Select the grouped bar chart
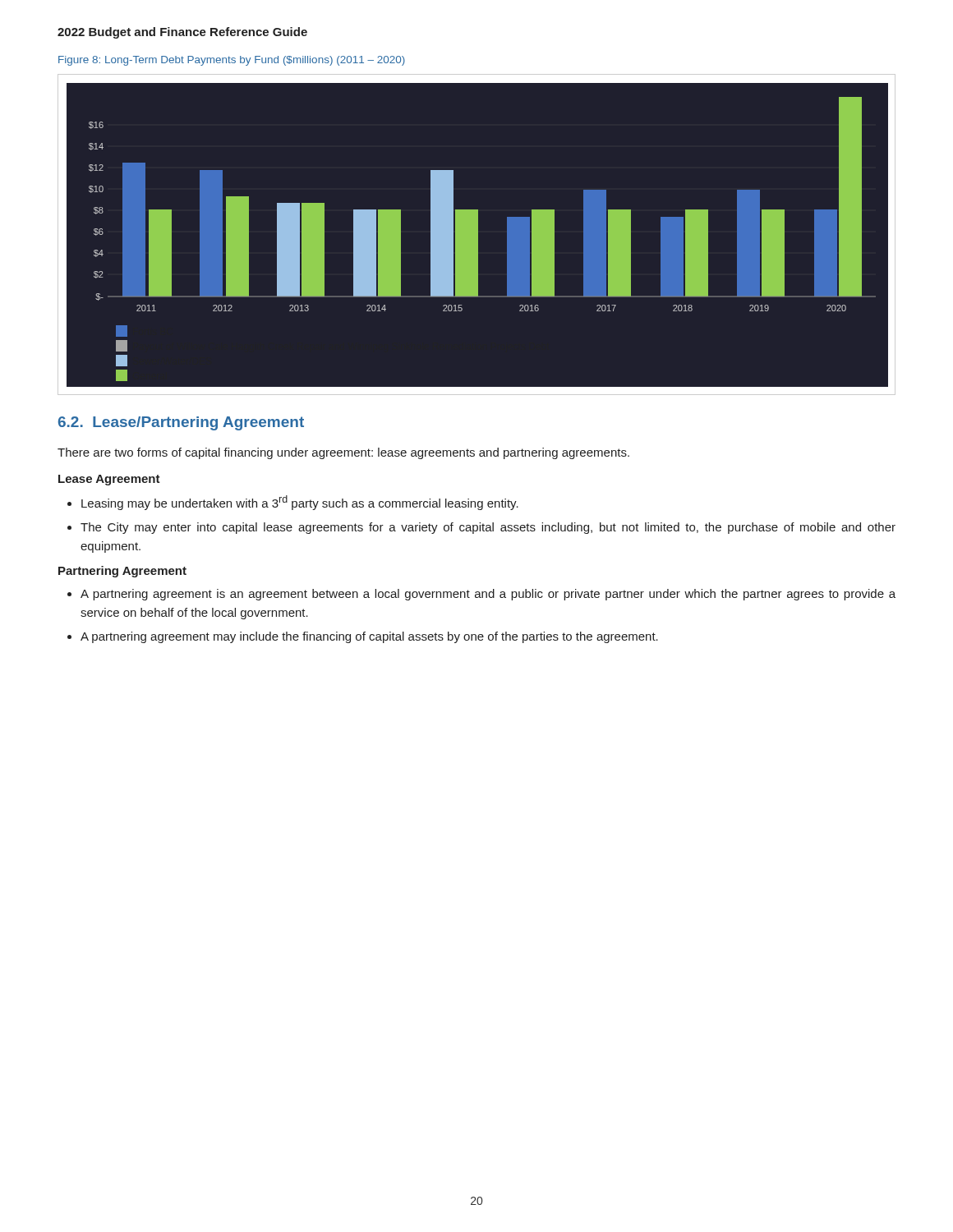Image resolution: width=953 pixels, height=1232 pixels. (476, 235)
